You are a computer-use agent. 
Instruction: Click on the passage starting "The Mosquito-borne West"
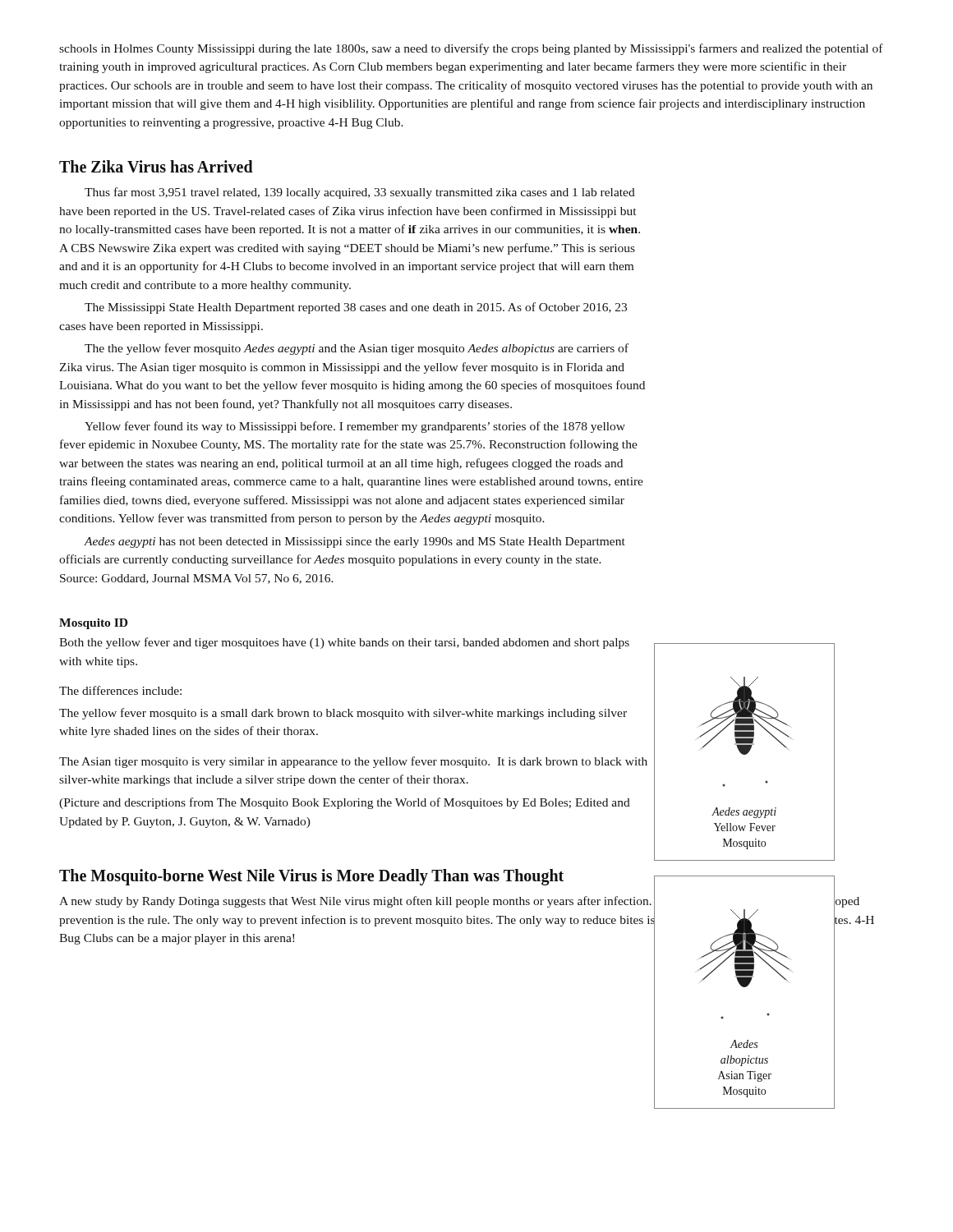click(x=476, y=876)
